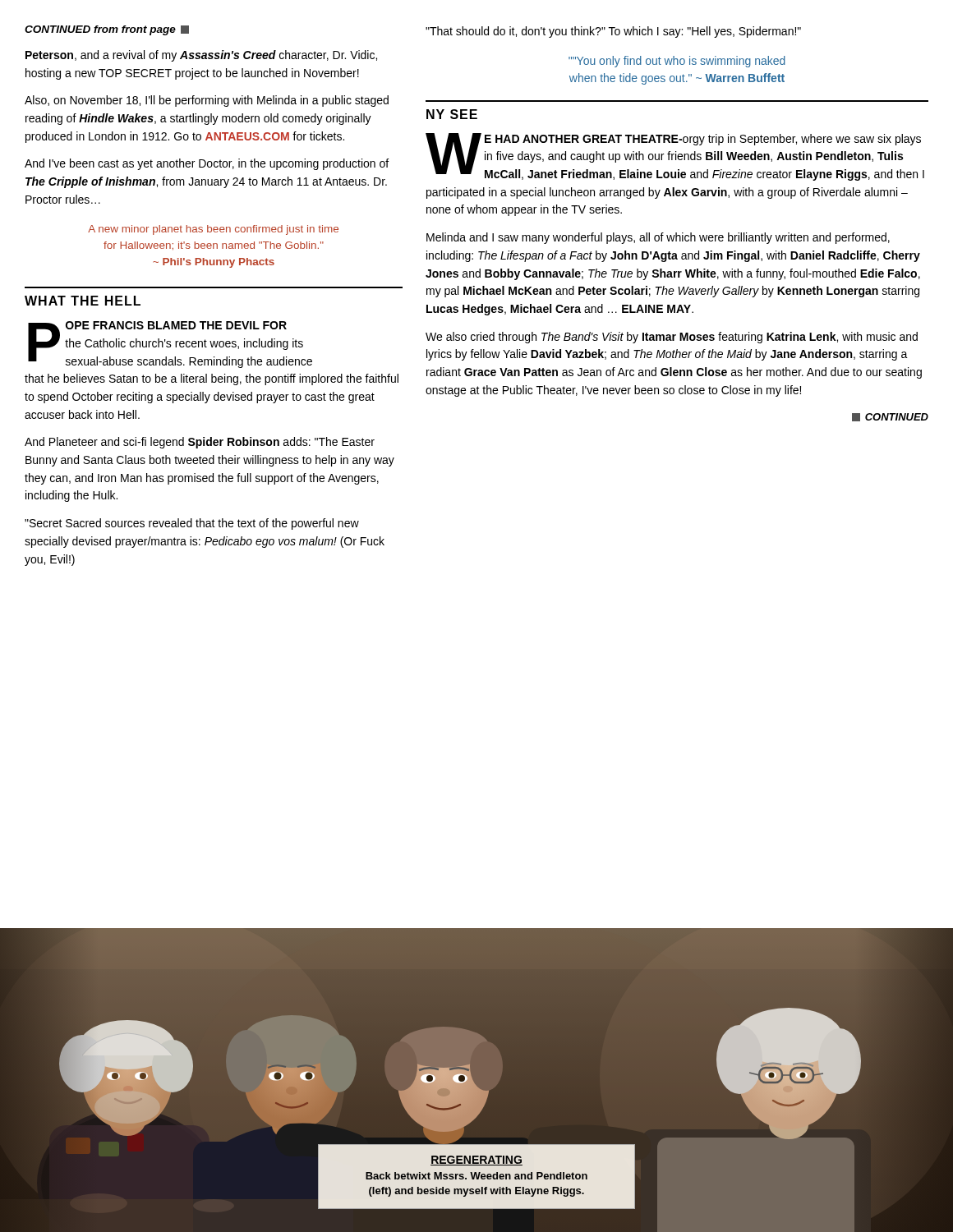
Task: Where is the passage that starts "And Planeteer and sci-fi legend Spider Robinson"?
Action: click(x=209, y=469)
